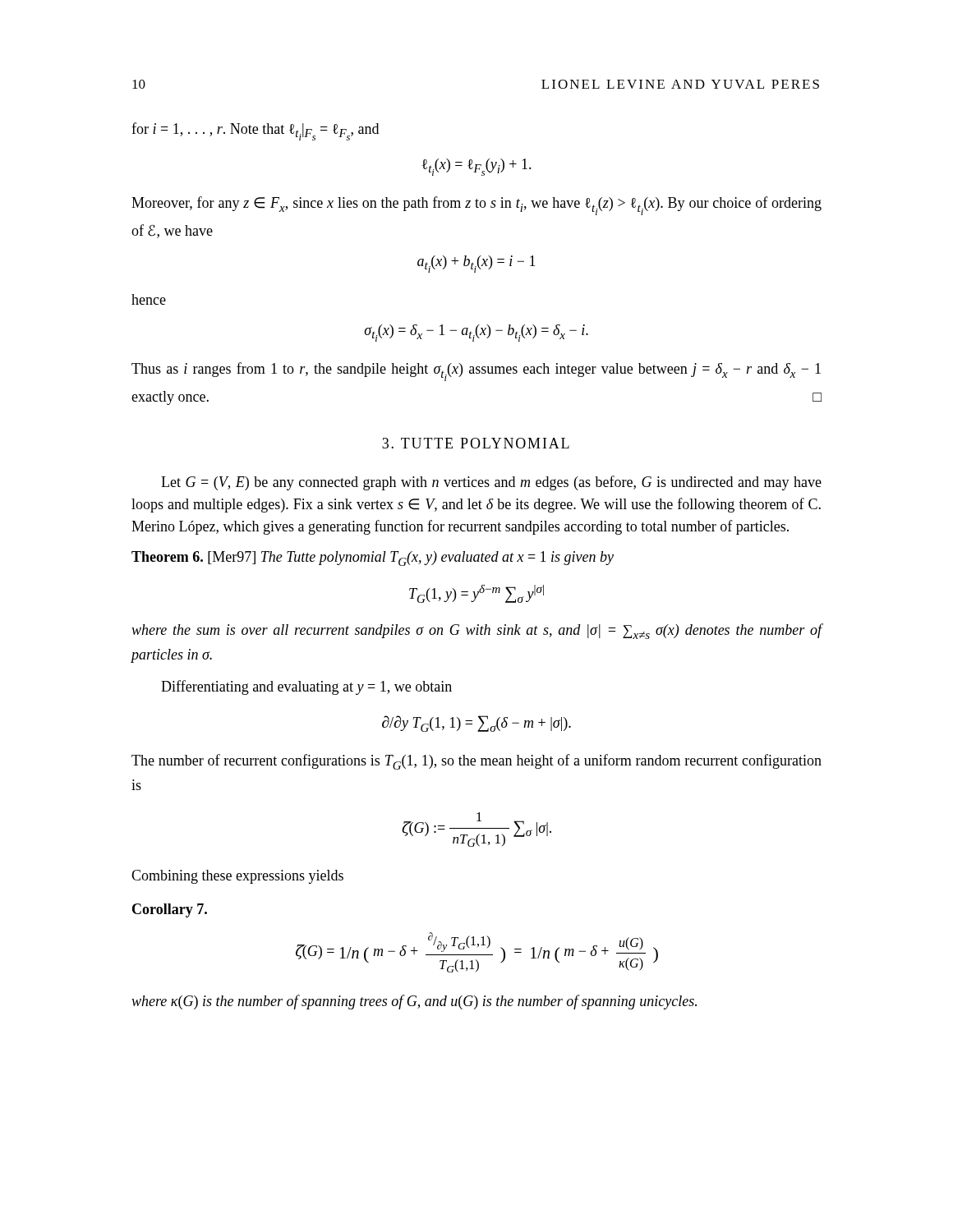Locate the text block containing "Let G ="
The height and width of the screenshot is (1232, 953).
476,504
